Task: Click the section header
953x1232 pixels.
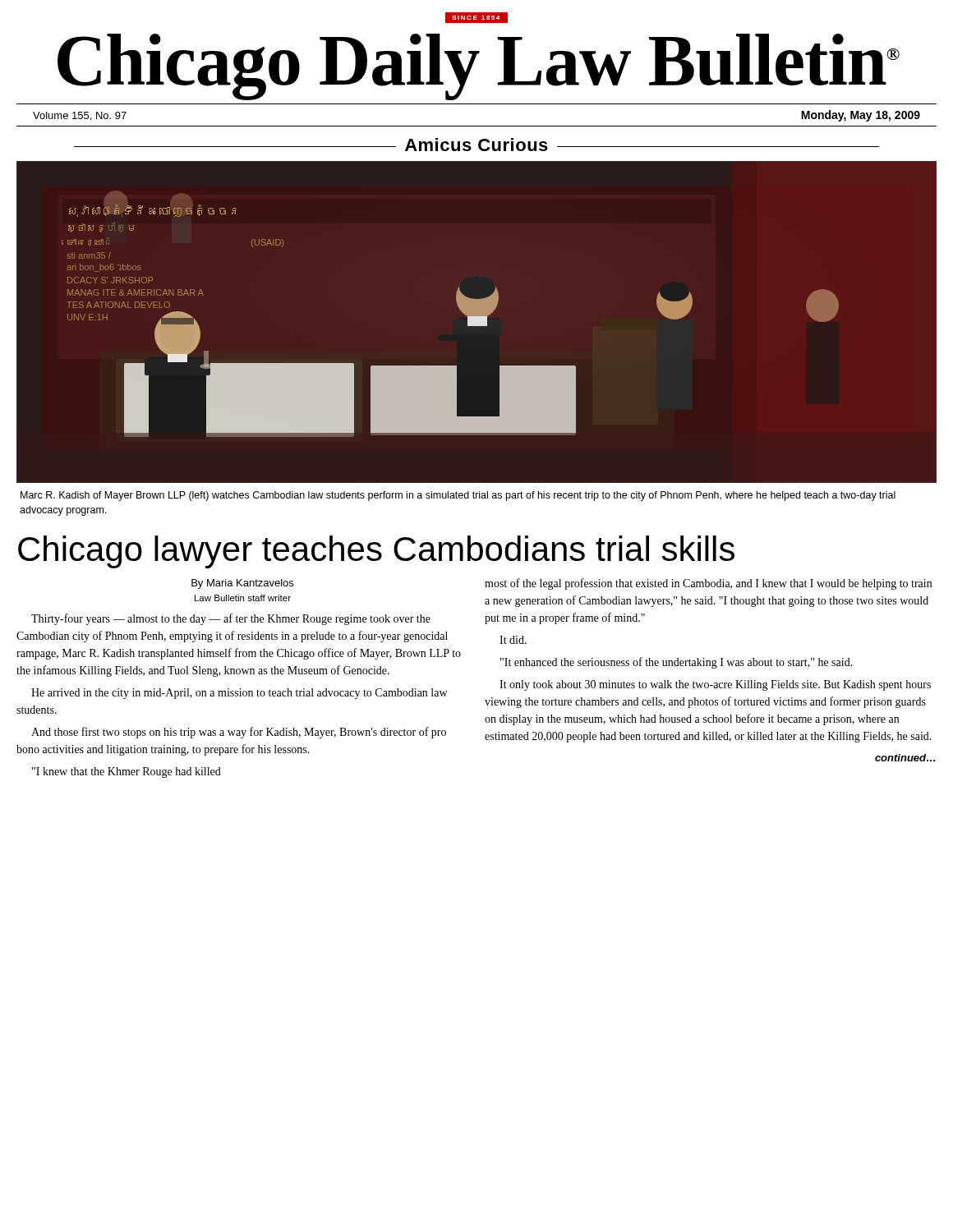Action: [476, 145]
